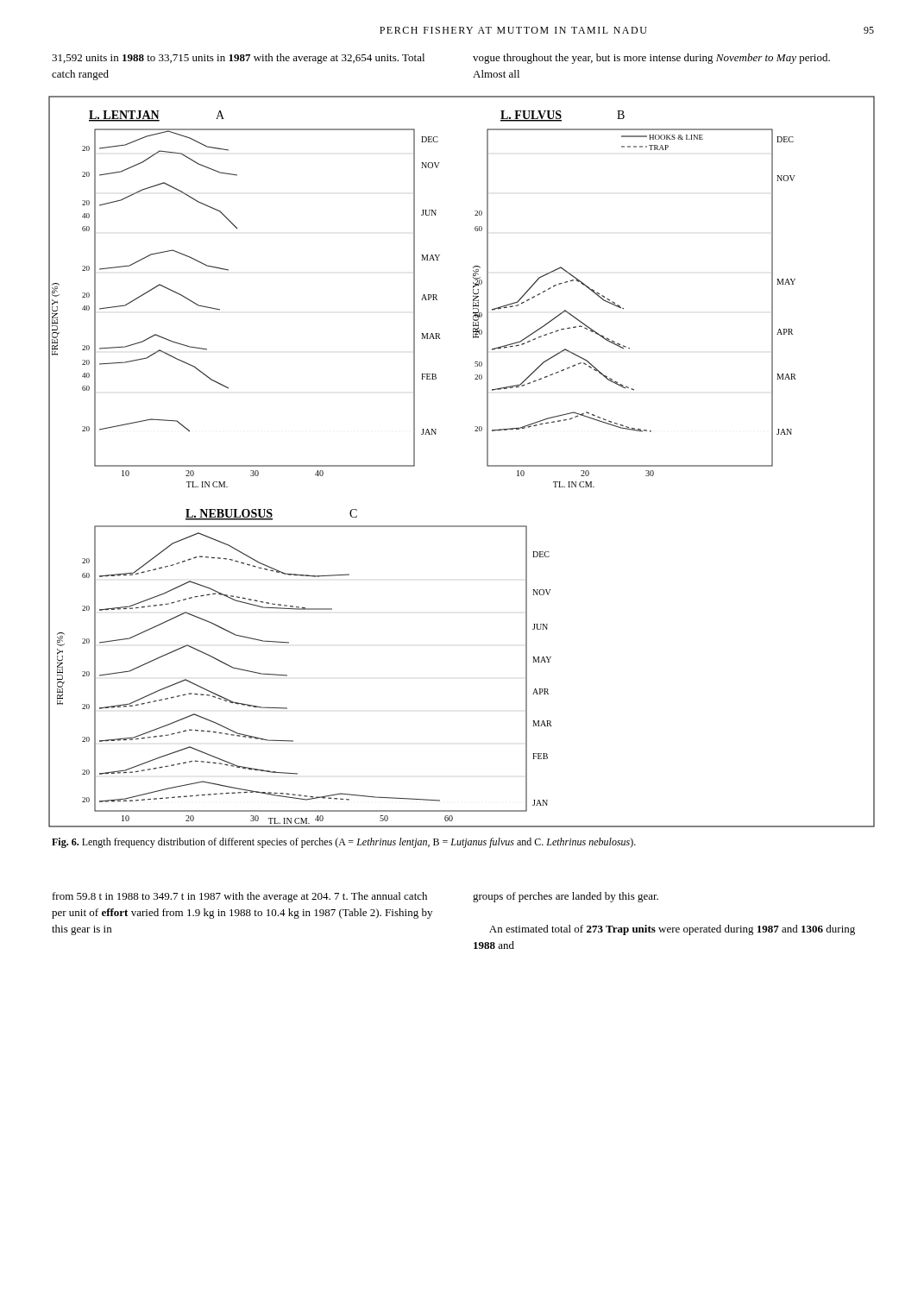Find a caption
This screenshot has height=1294, width=924.
pyautogui.click(x=344, y=842)
